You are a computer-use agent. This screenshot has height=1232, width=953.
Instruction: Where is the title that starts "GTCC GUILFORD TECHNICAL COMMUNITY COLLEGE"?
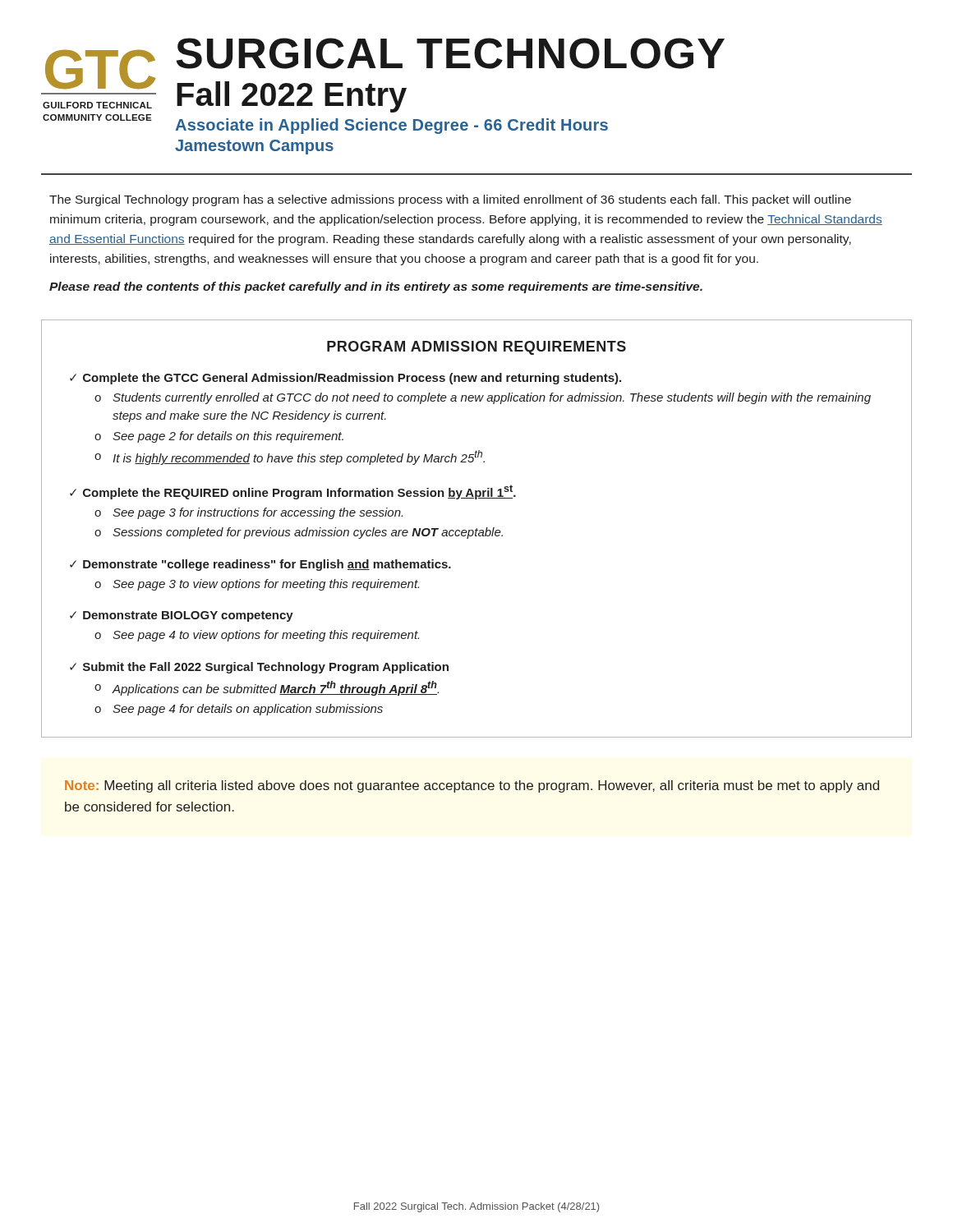[x=383, y=96]
